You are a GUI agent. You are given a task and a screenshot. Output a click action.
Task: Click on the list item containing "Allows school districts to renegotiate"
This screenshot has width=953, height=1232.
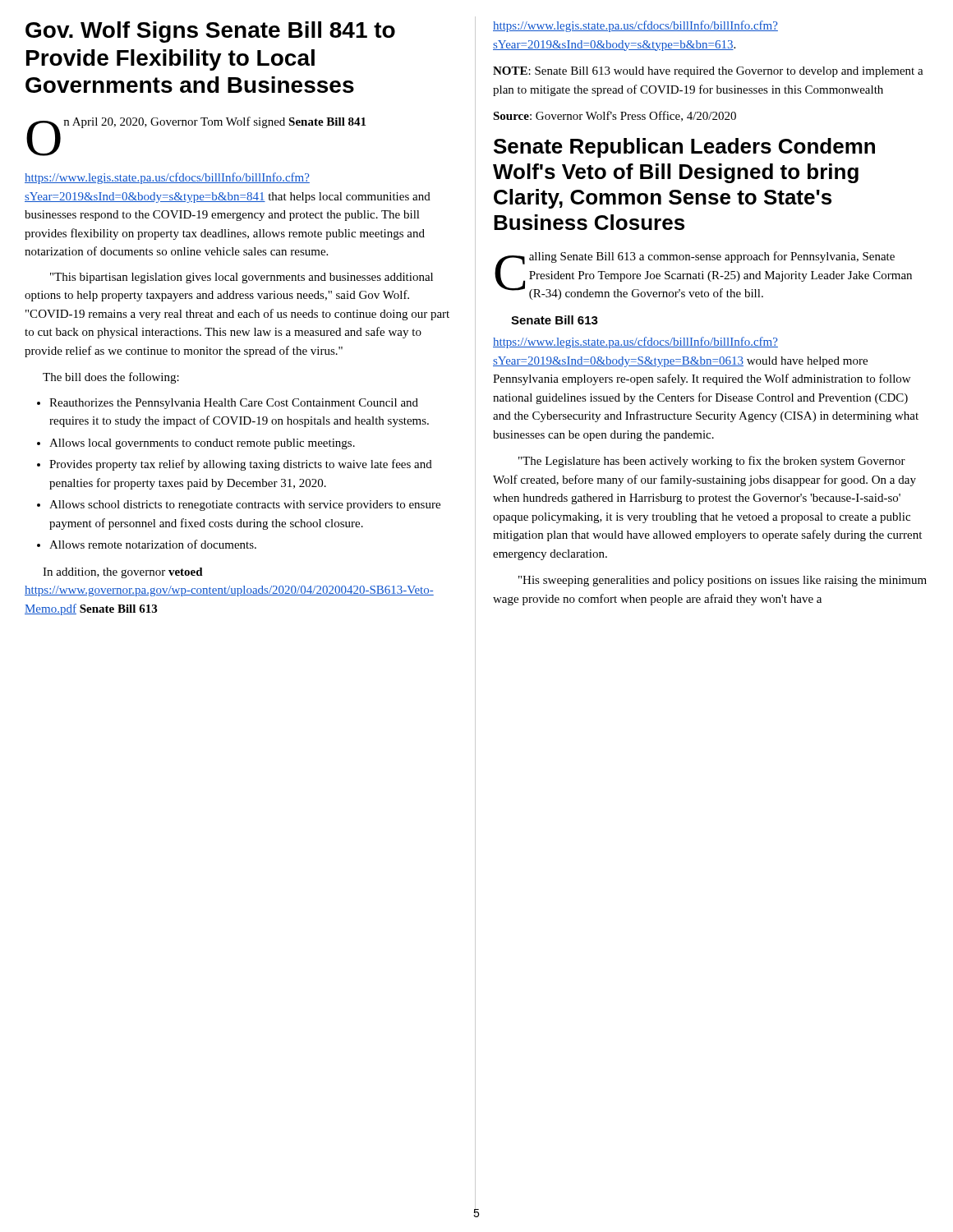click(251, 514)
